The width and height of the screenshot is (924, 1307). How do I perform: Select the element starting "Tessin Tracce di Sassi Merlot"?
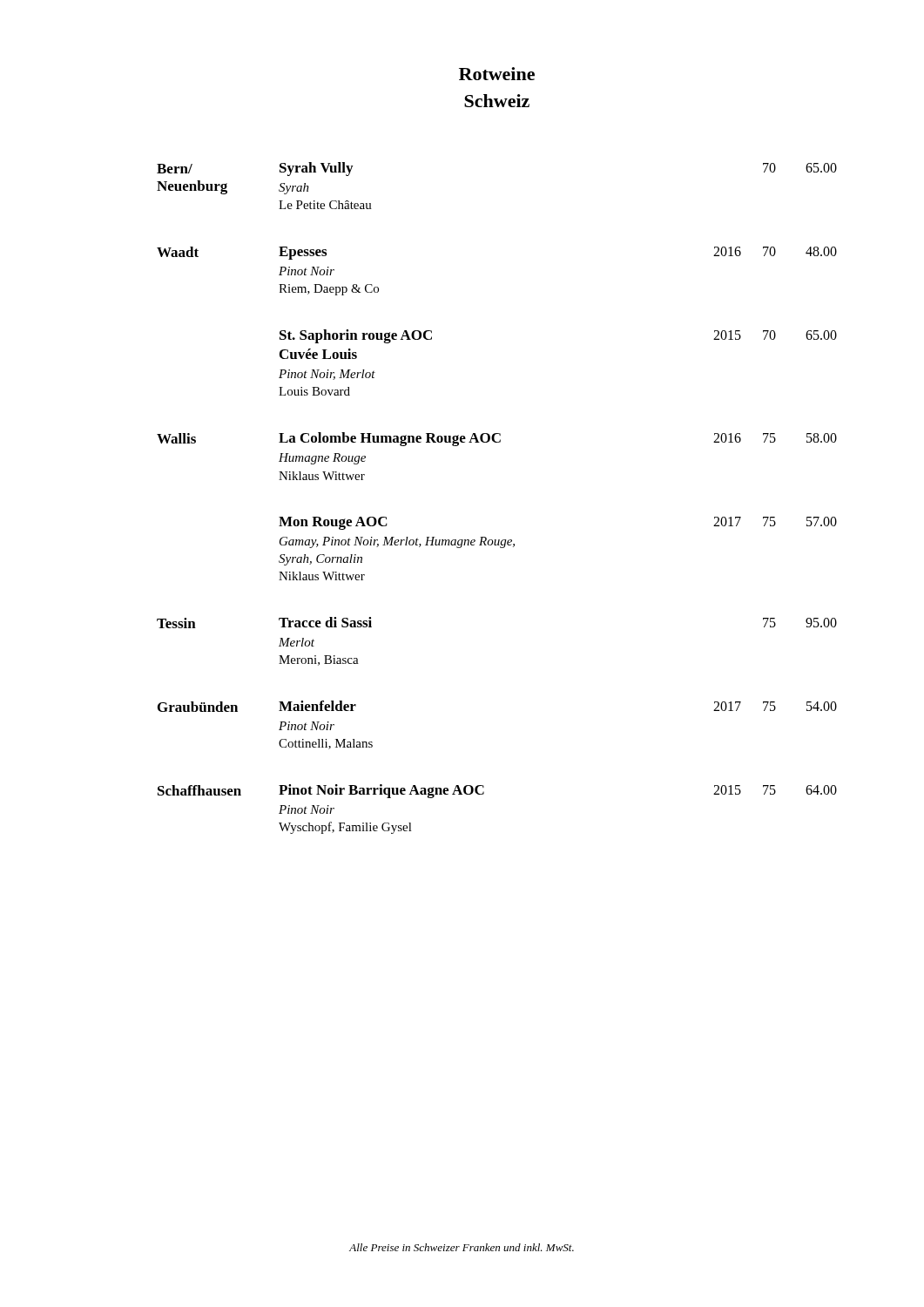pos(169,623)
